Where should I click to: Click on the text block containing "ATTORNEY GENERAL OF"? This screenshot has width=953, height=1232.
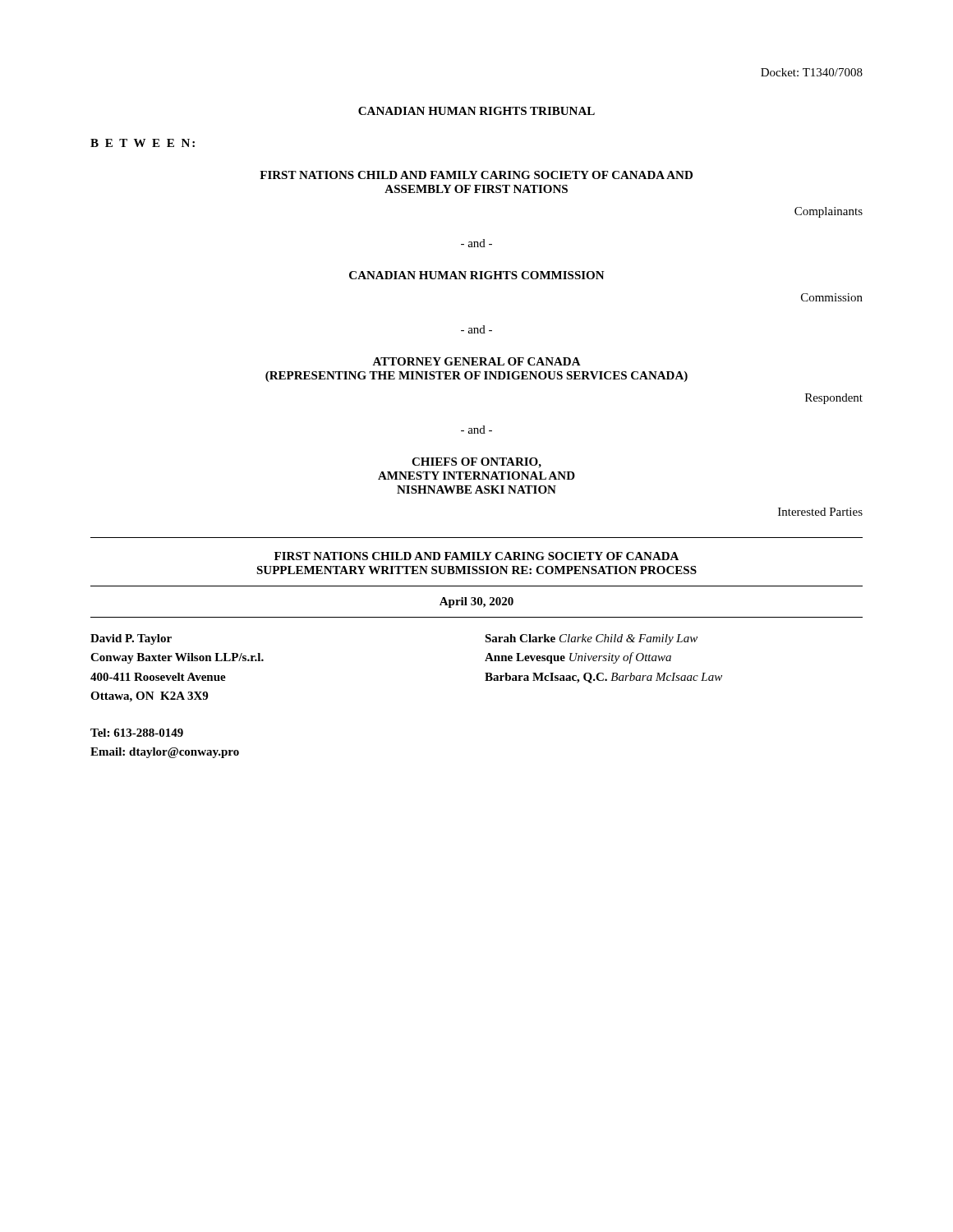click(476, 368)
